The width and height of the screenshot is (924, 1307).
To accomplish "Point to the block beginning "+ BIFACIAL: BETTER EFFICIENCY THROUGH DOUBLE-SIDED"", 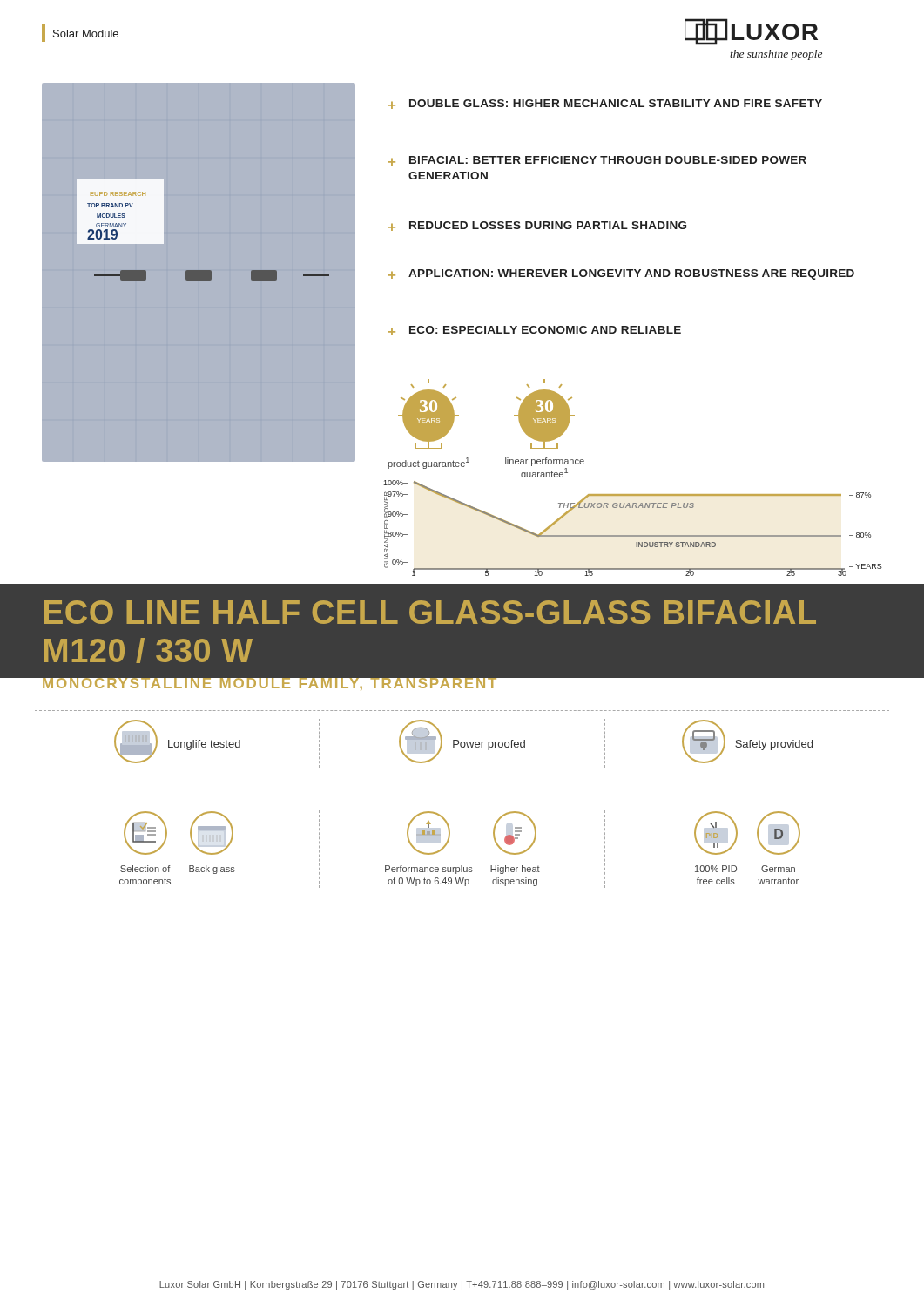I will pos(634,168).
